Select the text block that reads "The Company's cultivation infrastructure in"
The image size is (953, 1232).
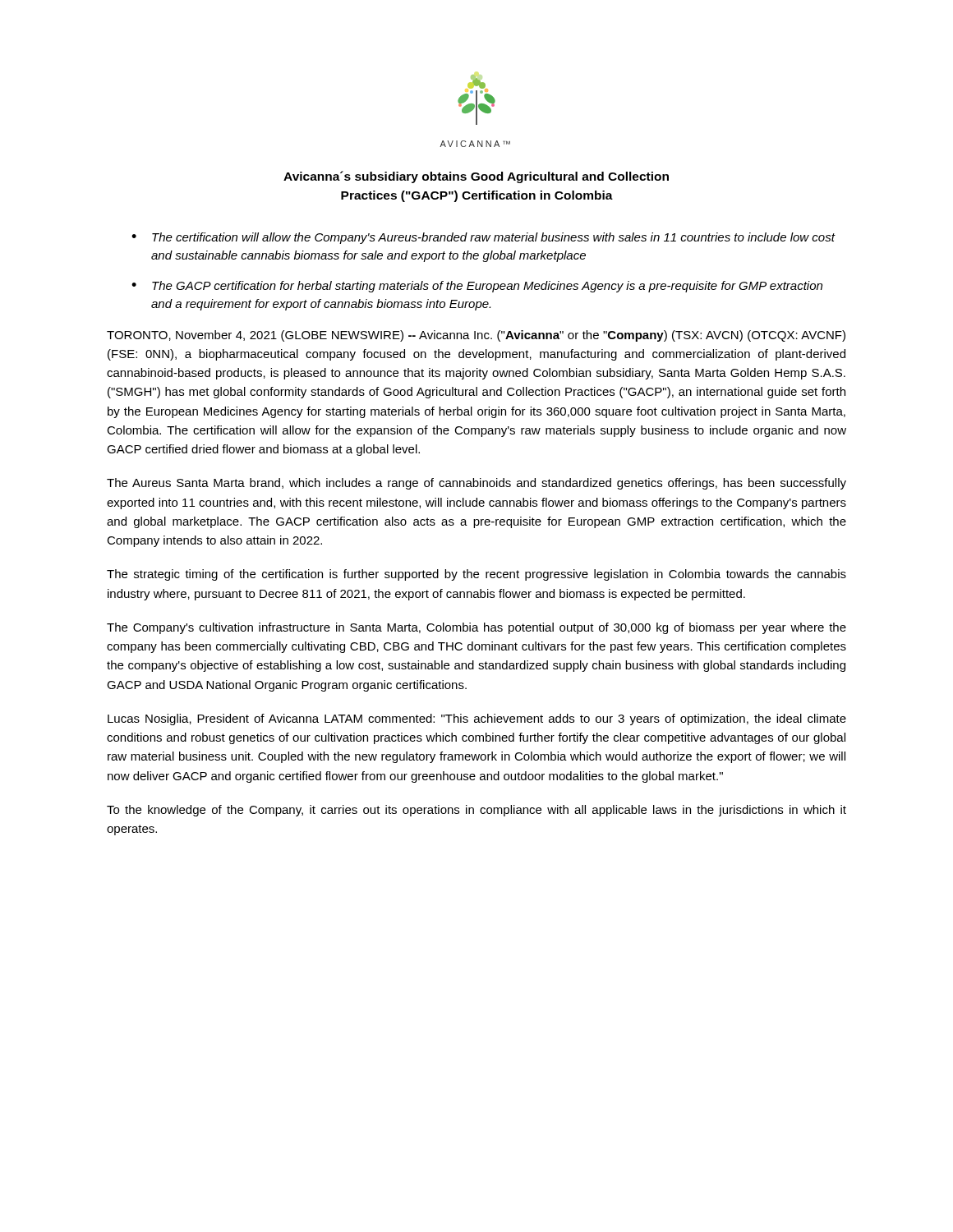[476, 656]
